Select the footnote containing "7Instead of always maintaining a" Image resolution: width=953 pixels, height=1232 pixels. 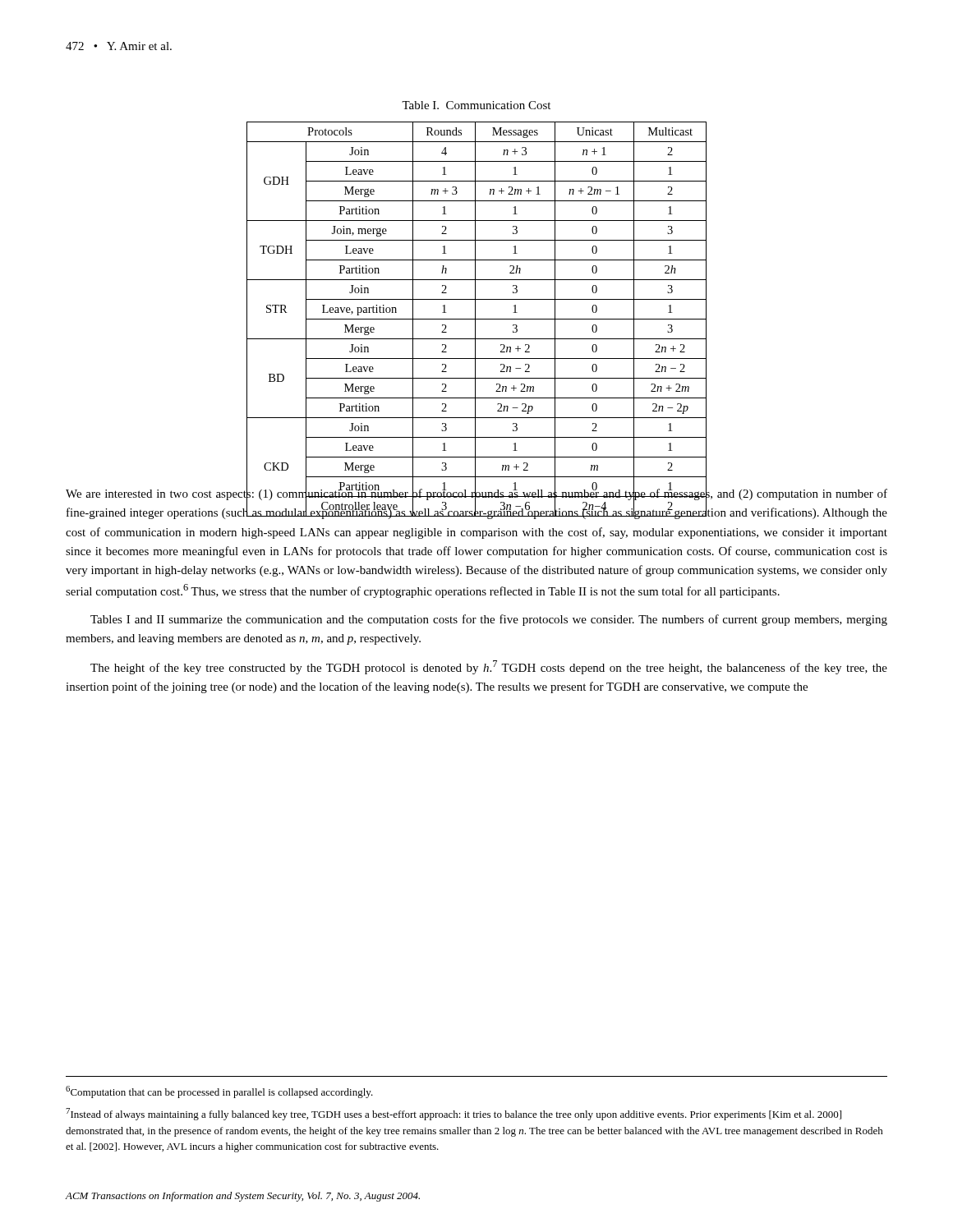coord(476,1129)
